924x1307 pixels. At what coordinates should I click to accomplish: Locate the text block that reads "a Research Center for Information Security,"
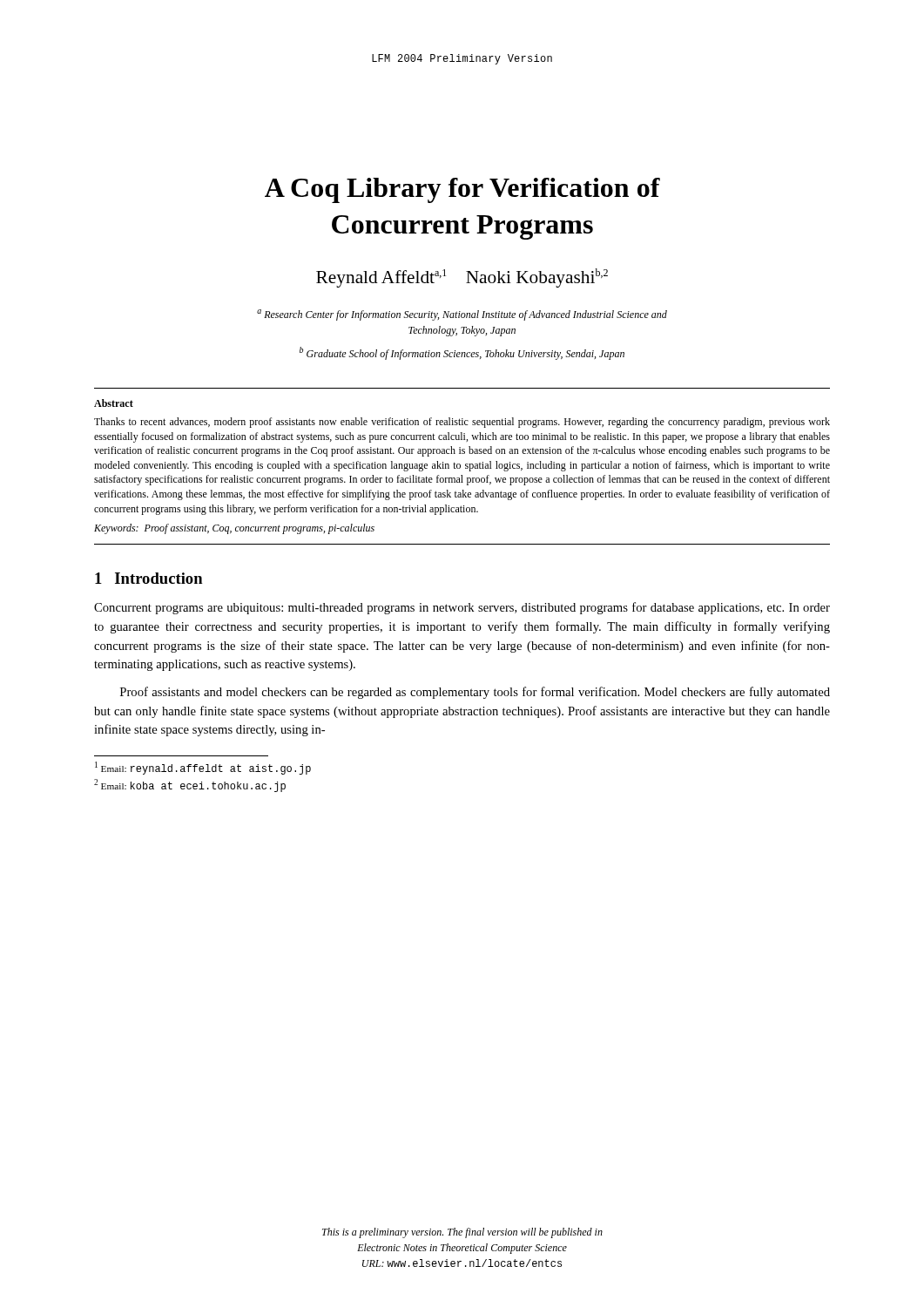(462, 333)
